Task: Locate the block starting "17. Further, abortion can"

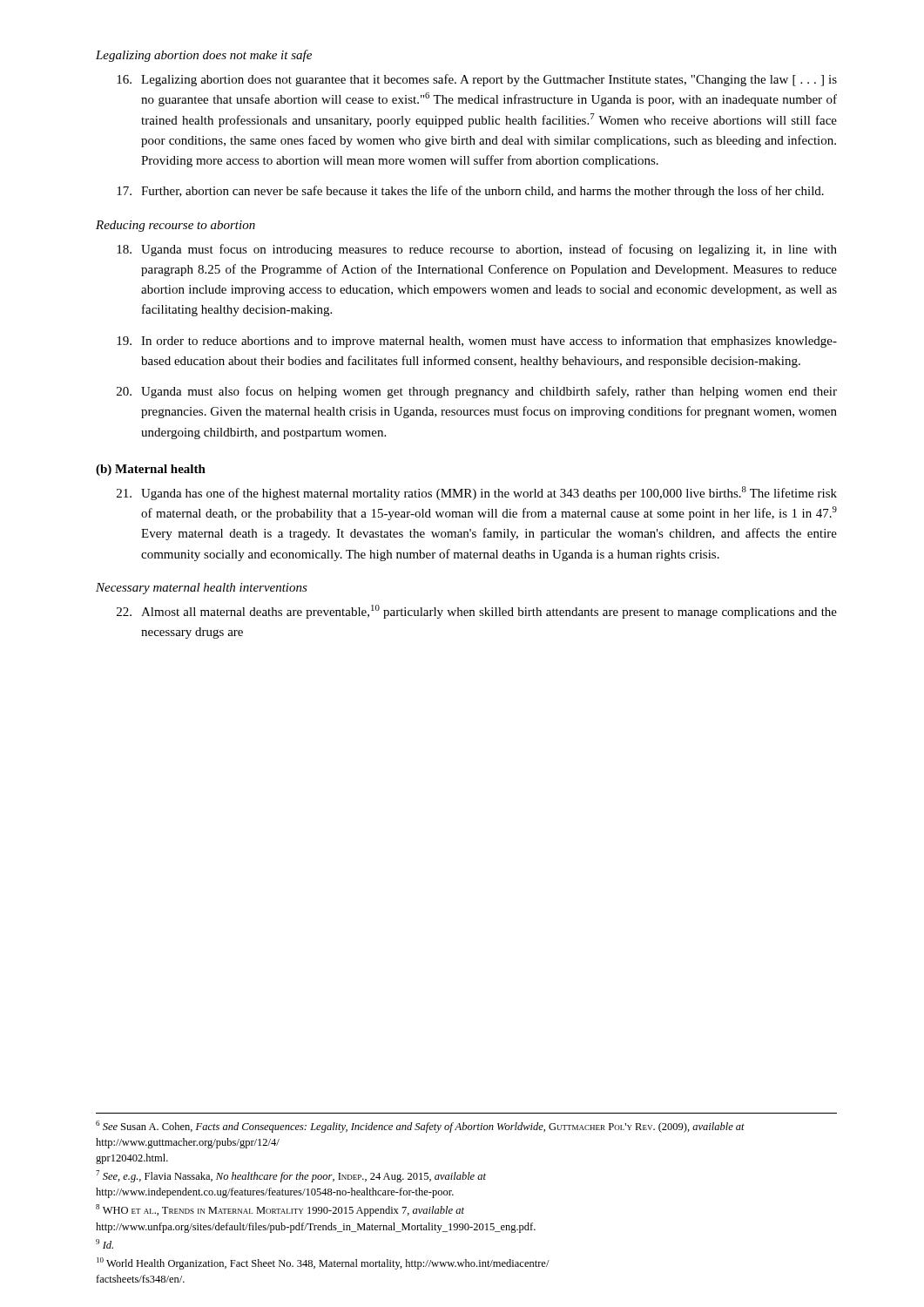Action: pyautogui.click(x=466, y=192)
